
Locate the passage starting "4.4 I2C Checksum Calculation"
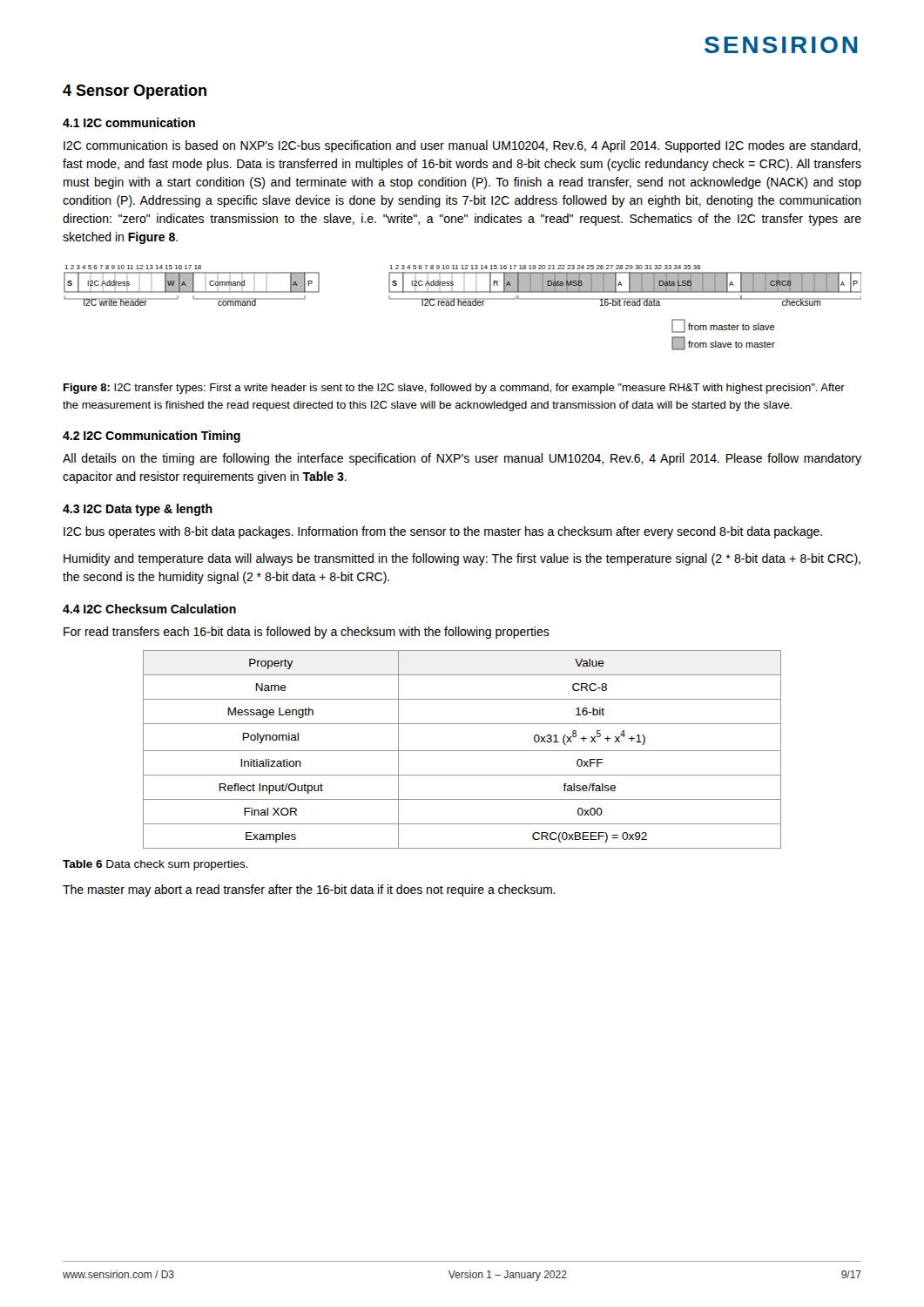point(149,609)
